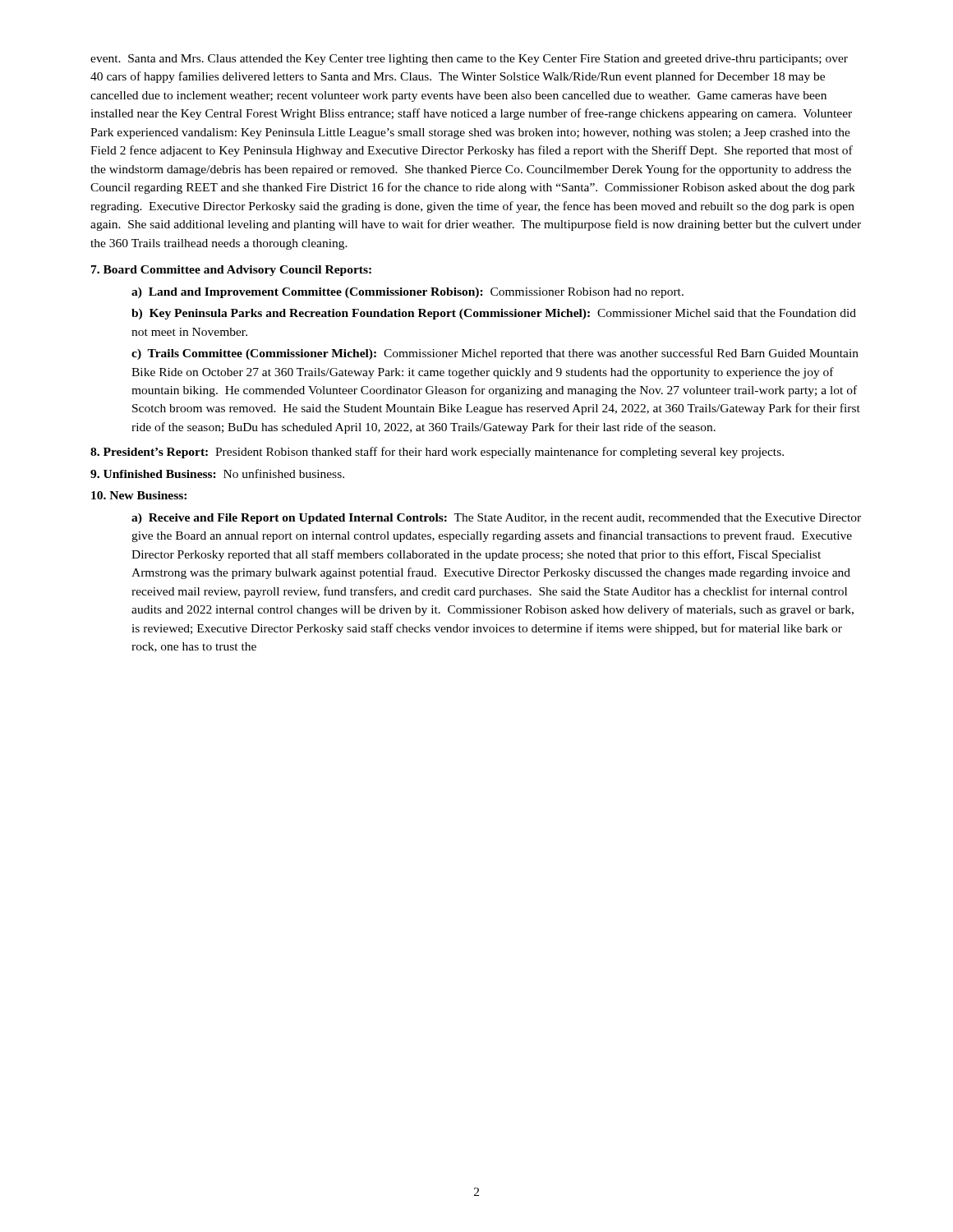The width and height of the screenshot is (953, 1232).
Task: Select the list item containing "a) Receive and File Report on Updated Internal"
Action: (496, 581)
